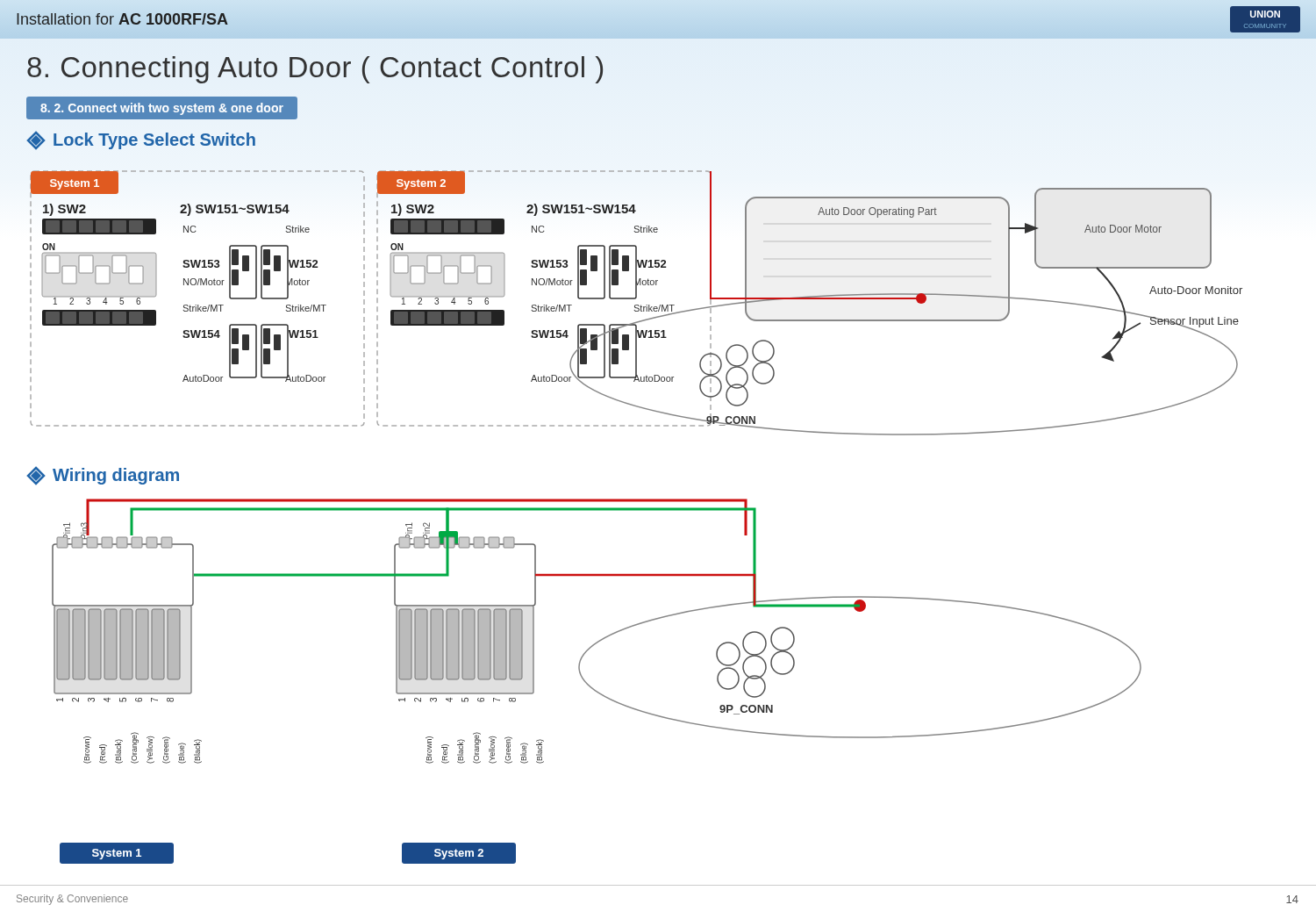The height and width of the screenshot is (912, 1316).
Task: Point to the text block starting "8. 2. Connect"
Action: point(162,108)
